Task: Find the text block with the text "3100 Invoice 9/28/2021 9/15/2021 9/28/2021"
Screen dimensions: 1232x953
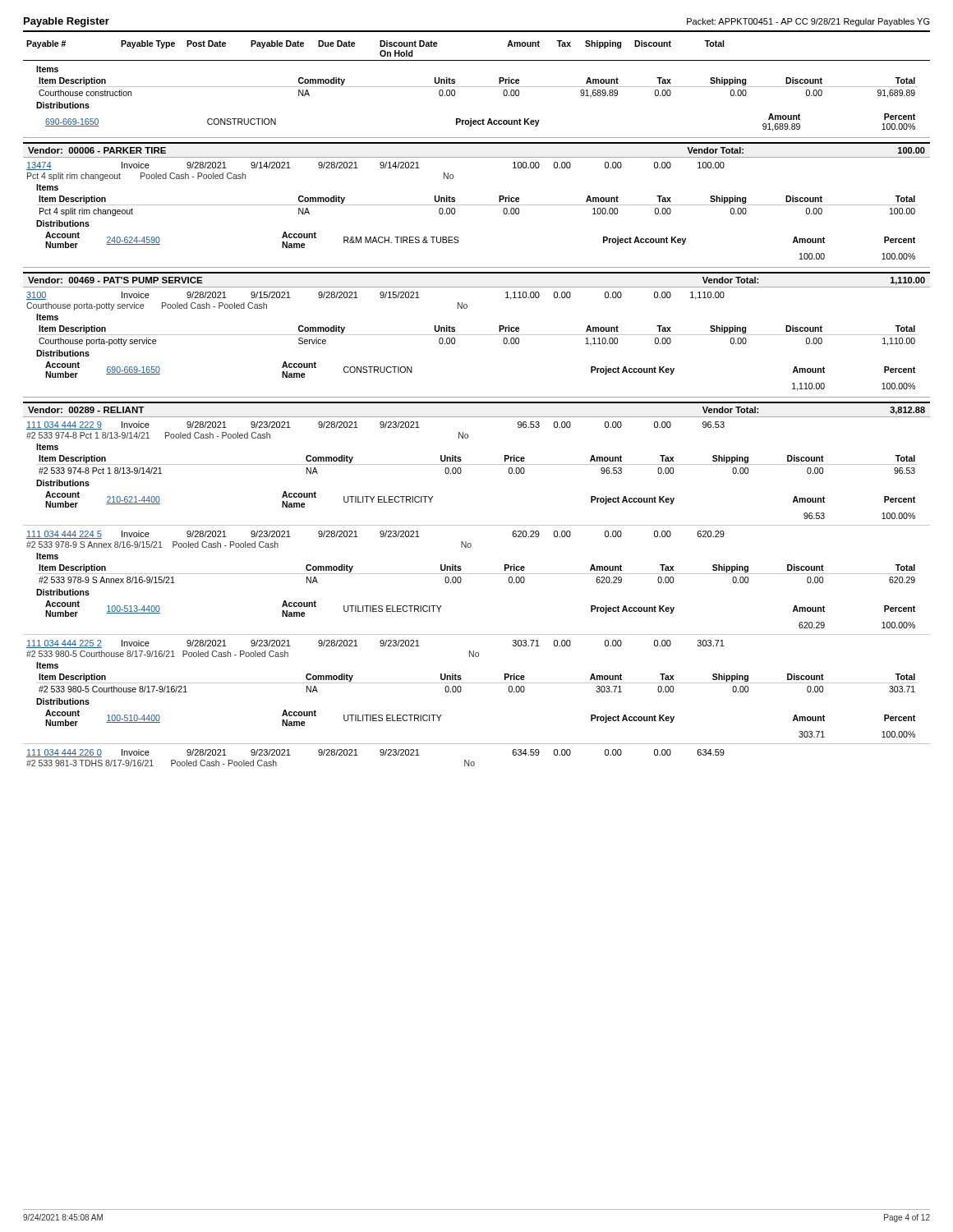Action: click(x=375, y=295)
